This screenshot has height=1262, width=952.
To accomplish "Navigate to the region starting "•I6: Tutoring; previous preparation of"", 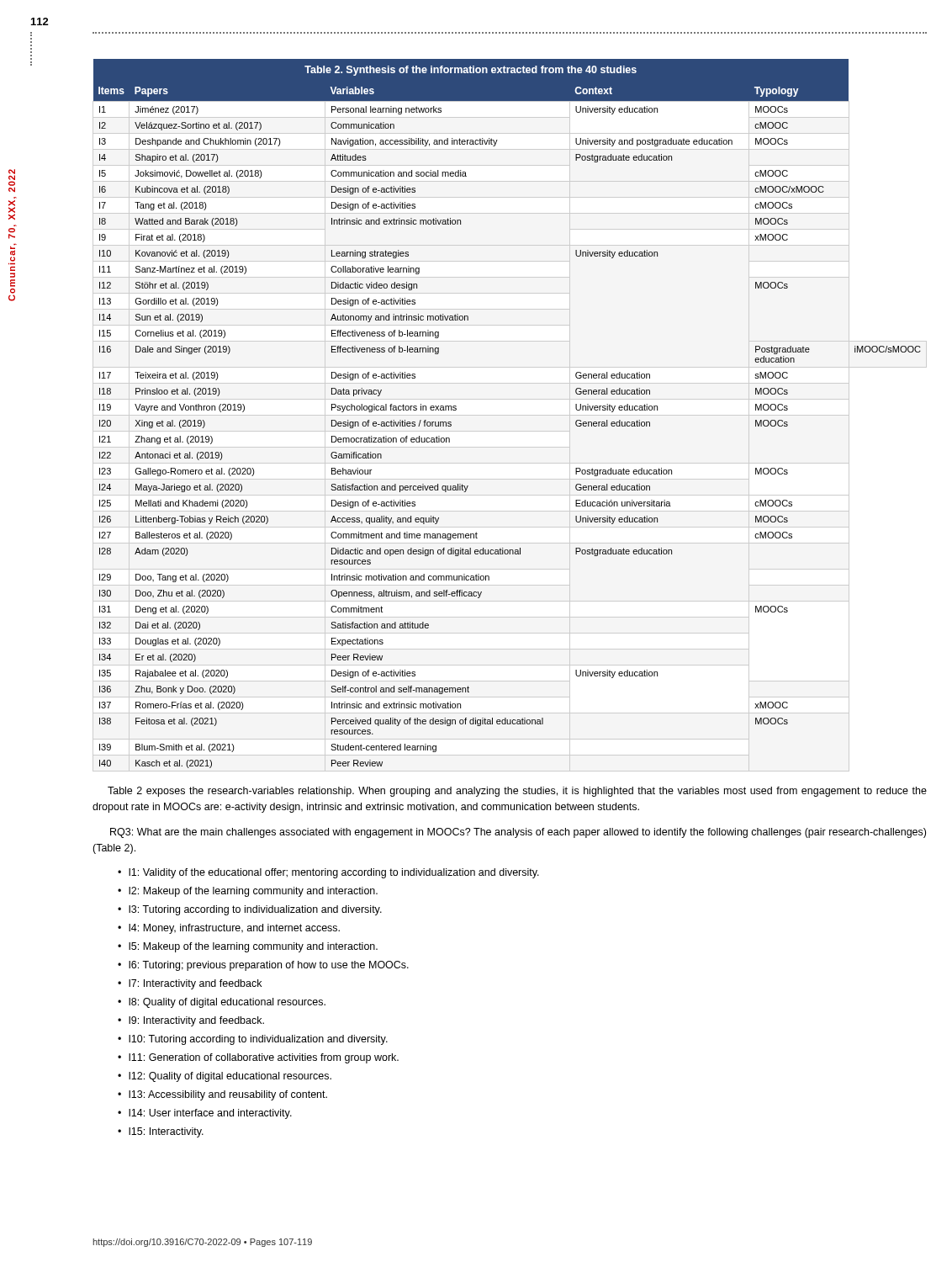I will [x=264, y=965].
